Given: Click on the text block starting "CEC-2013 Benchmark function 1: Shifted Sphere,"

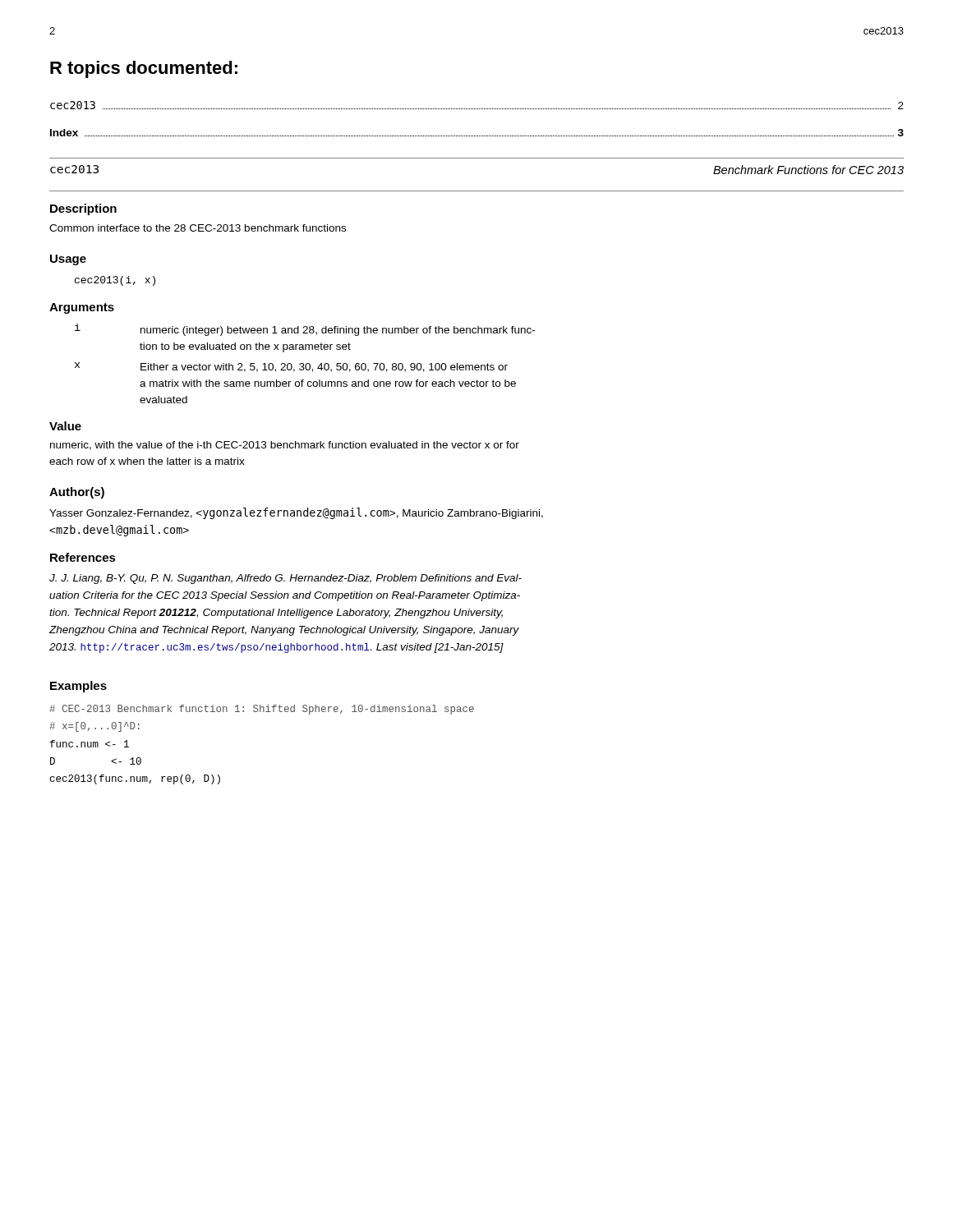Looking at the screenshot, I should tap(262, 710).
